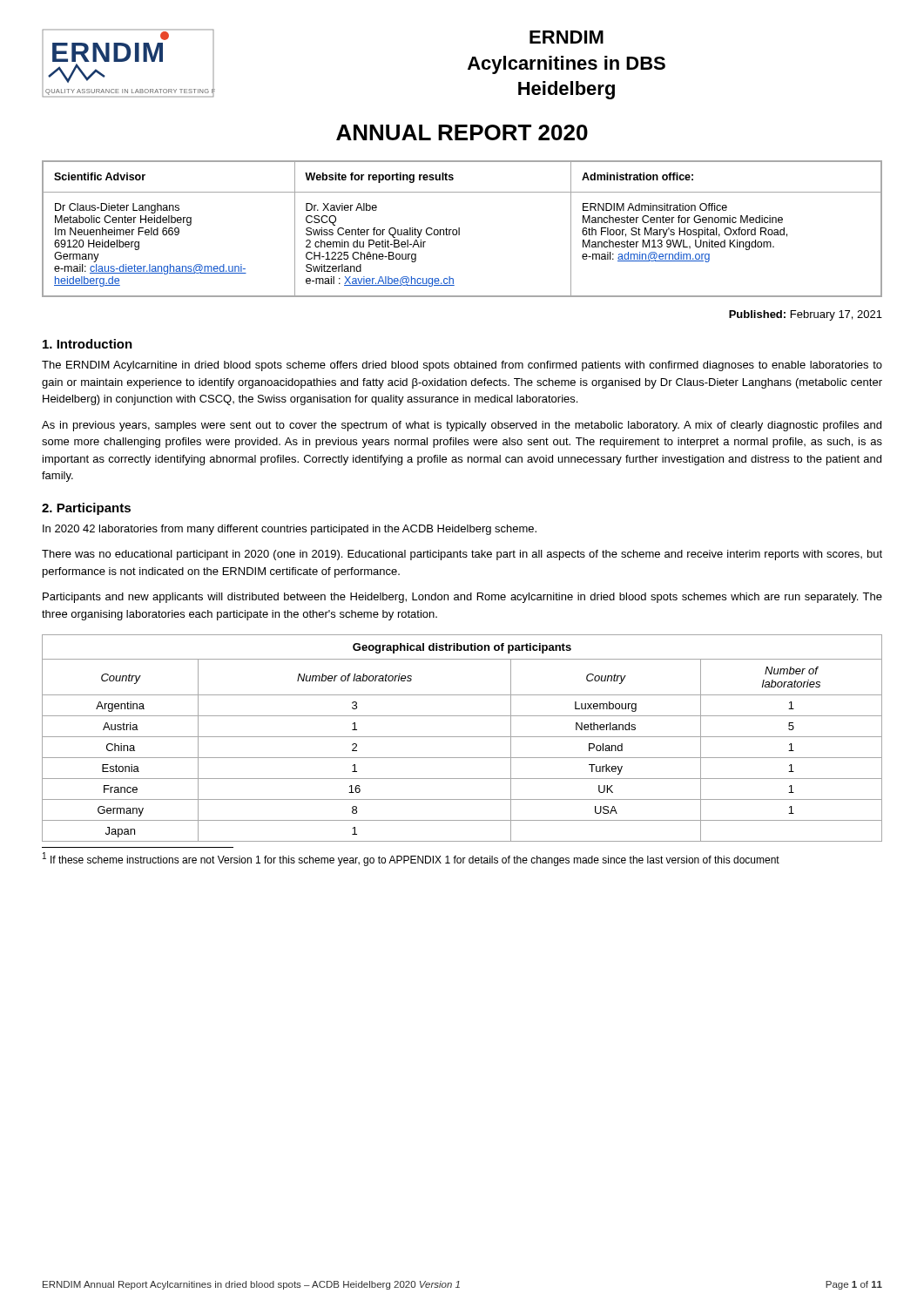The width and height of the screenshot is (924, 1307).
Task: Find the block on this page that starts "Participants and new"
Action: (462, 605)
